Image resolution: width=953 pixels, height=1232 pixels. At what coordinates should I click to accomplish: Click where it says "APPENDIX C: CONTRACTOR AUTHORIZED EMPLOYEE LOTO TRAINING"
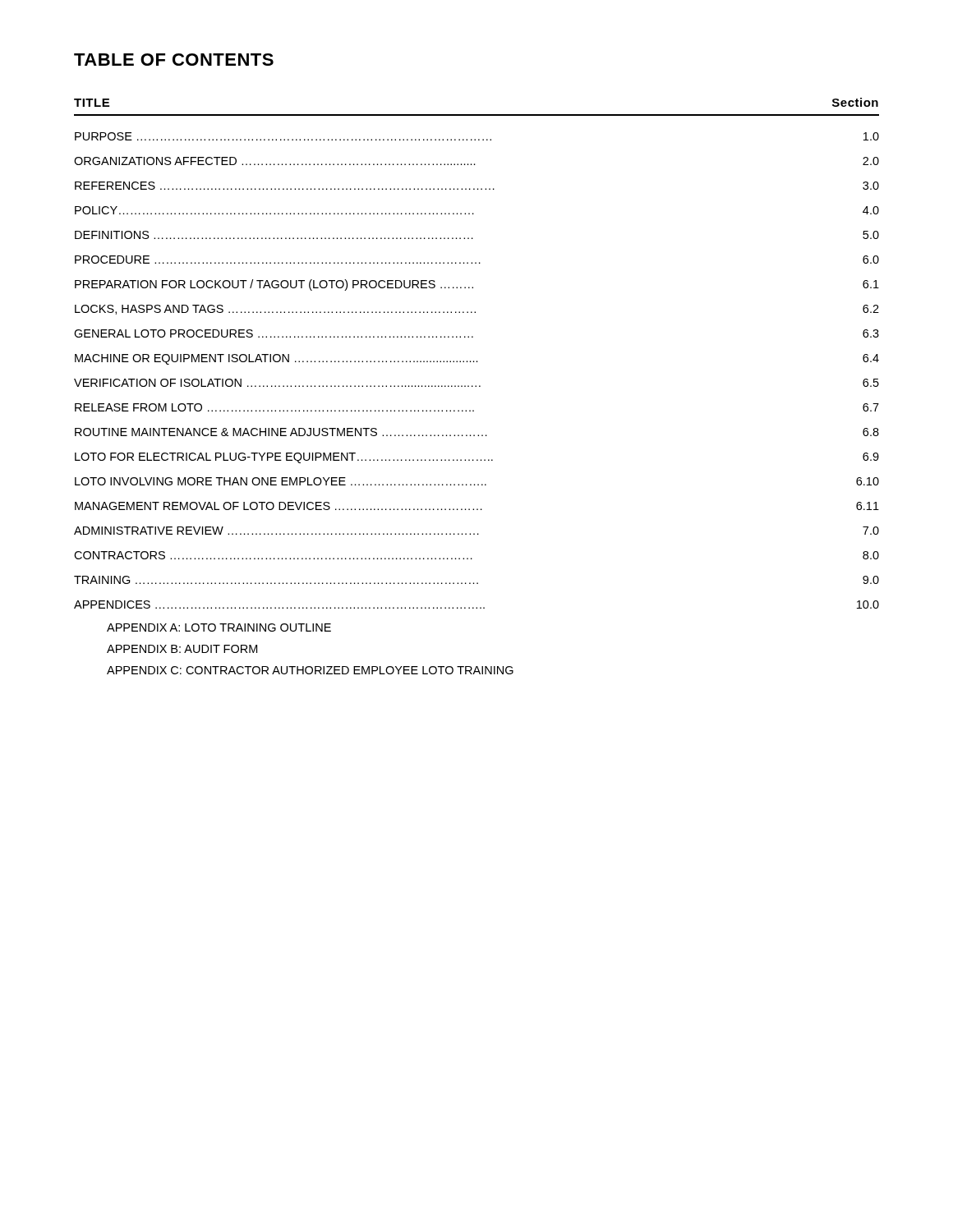[310, 670]
